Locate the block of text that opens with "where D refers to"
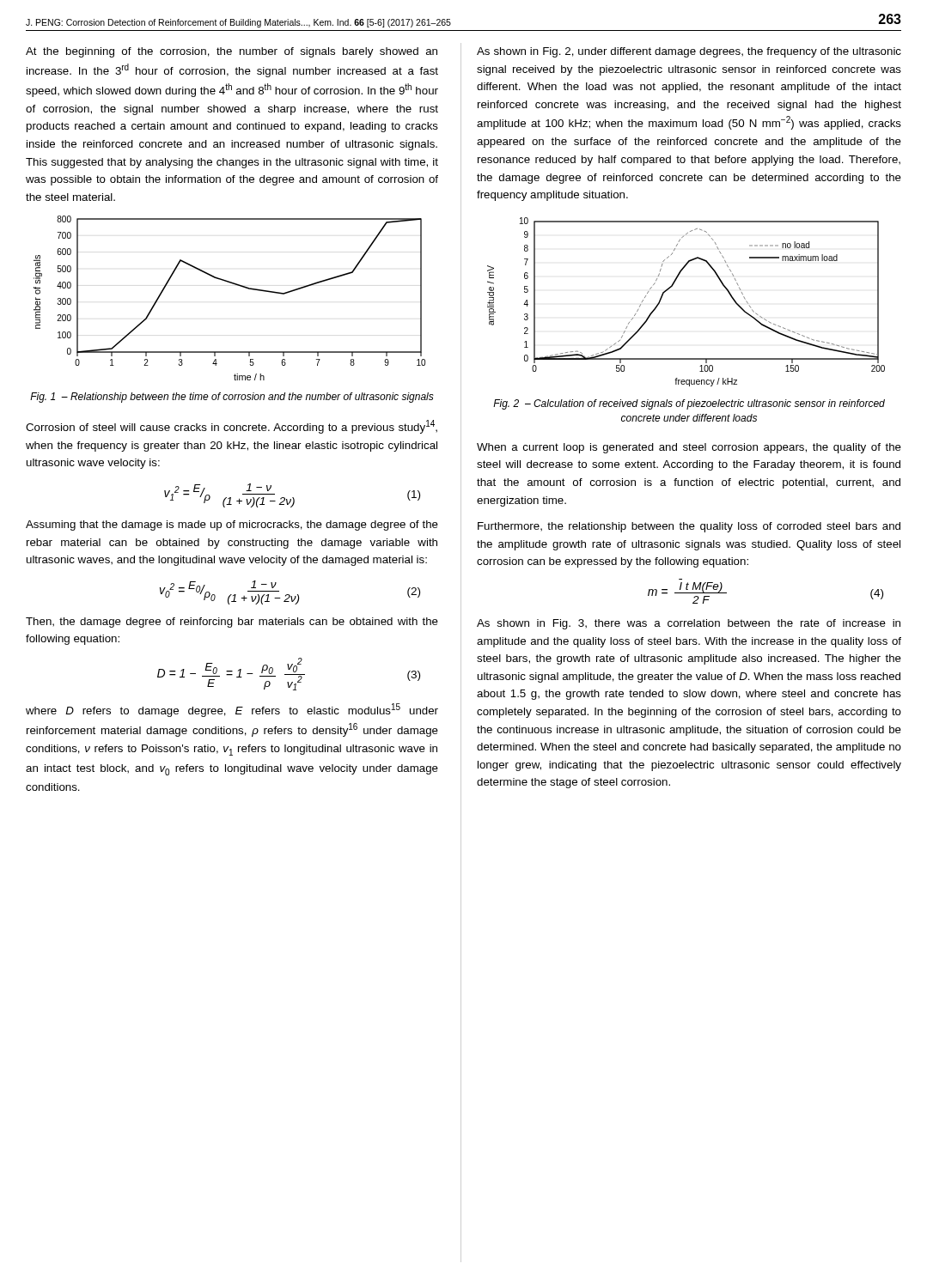 tap(232, 748)
